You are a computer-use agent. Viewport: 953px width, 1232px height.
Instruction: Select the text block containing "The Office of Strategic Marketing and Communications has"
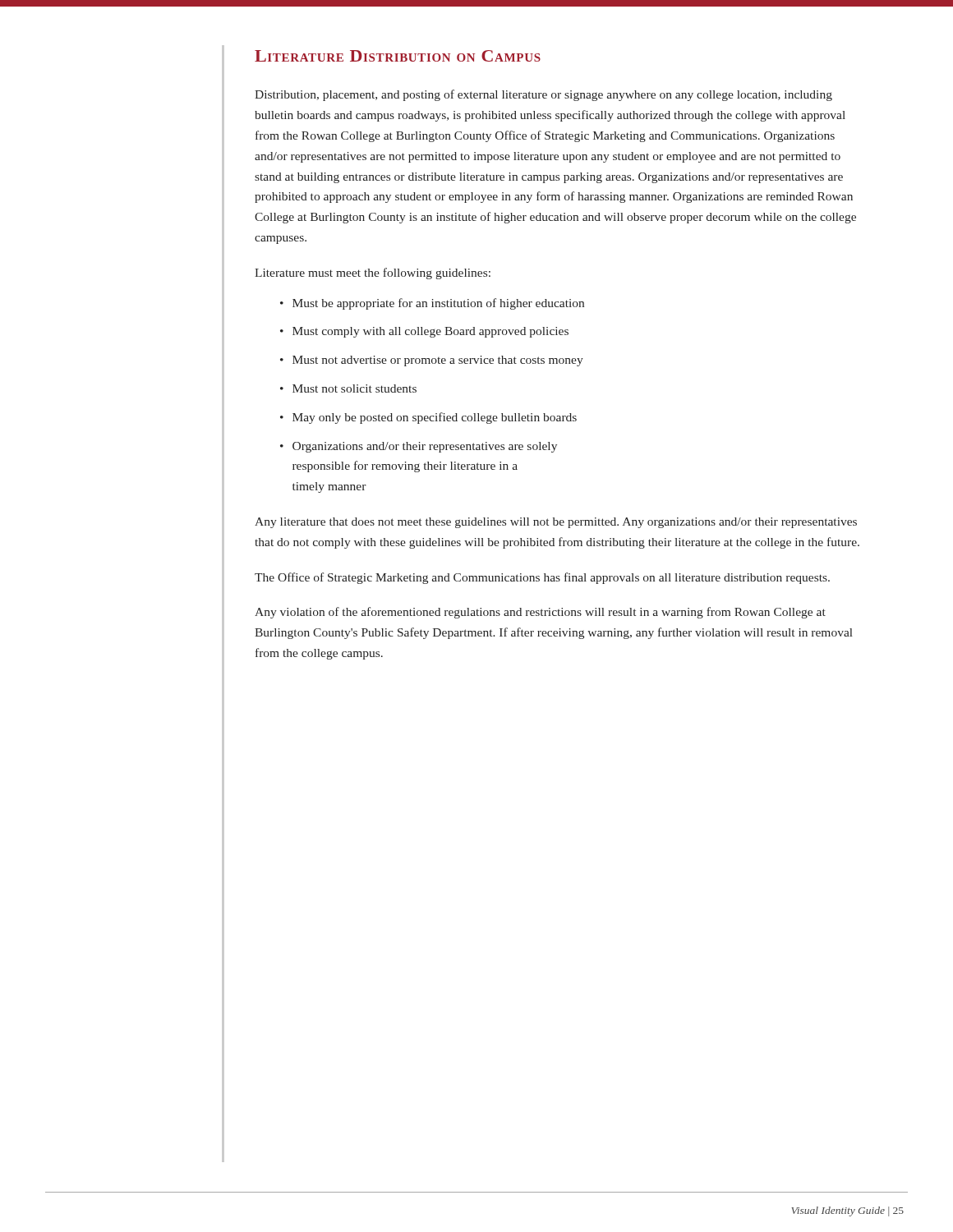pyautogui.click(x=543, y=577)
